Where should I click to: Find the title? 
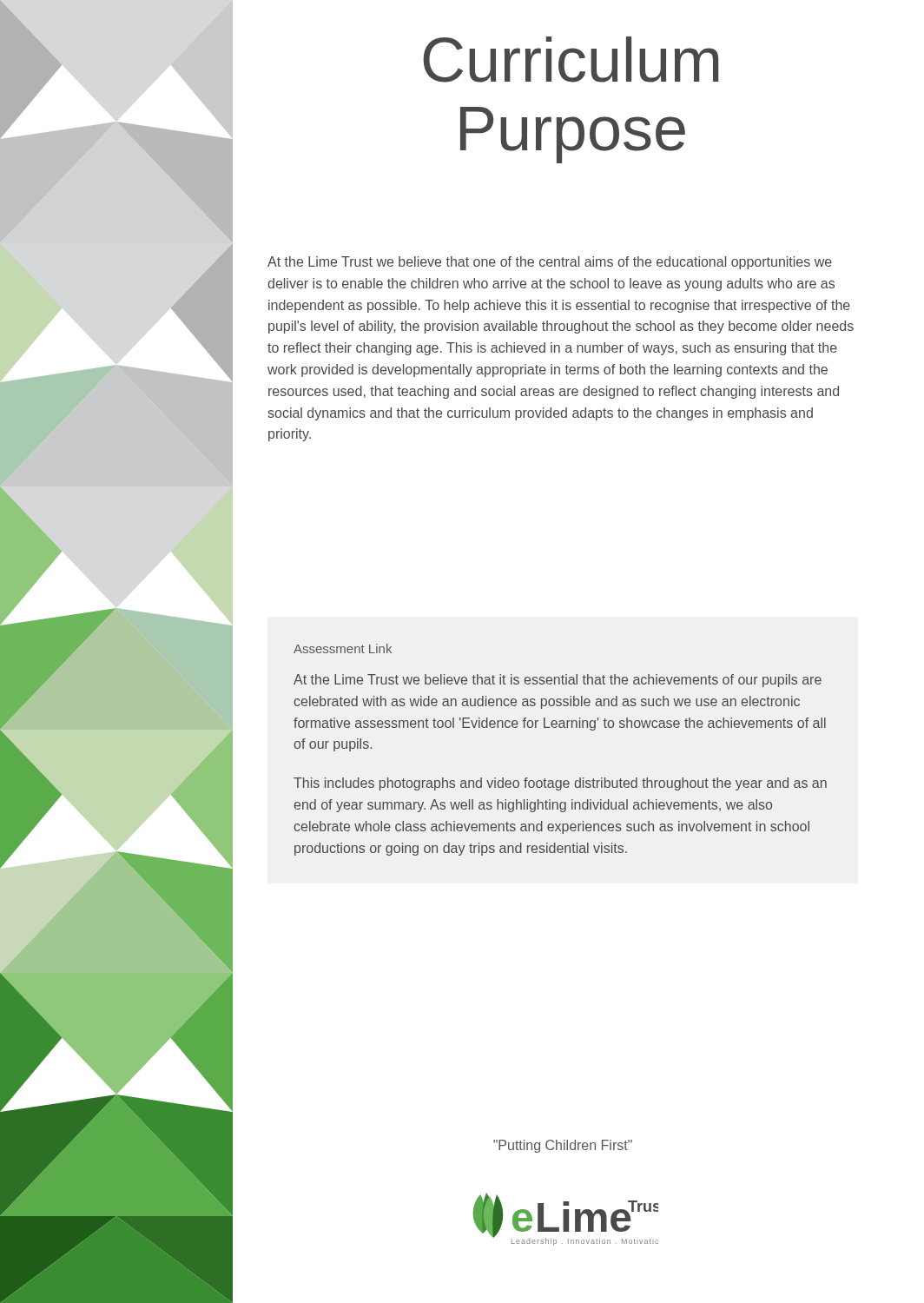pyautogui.click(x=571, y=95)
